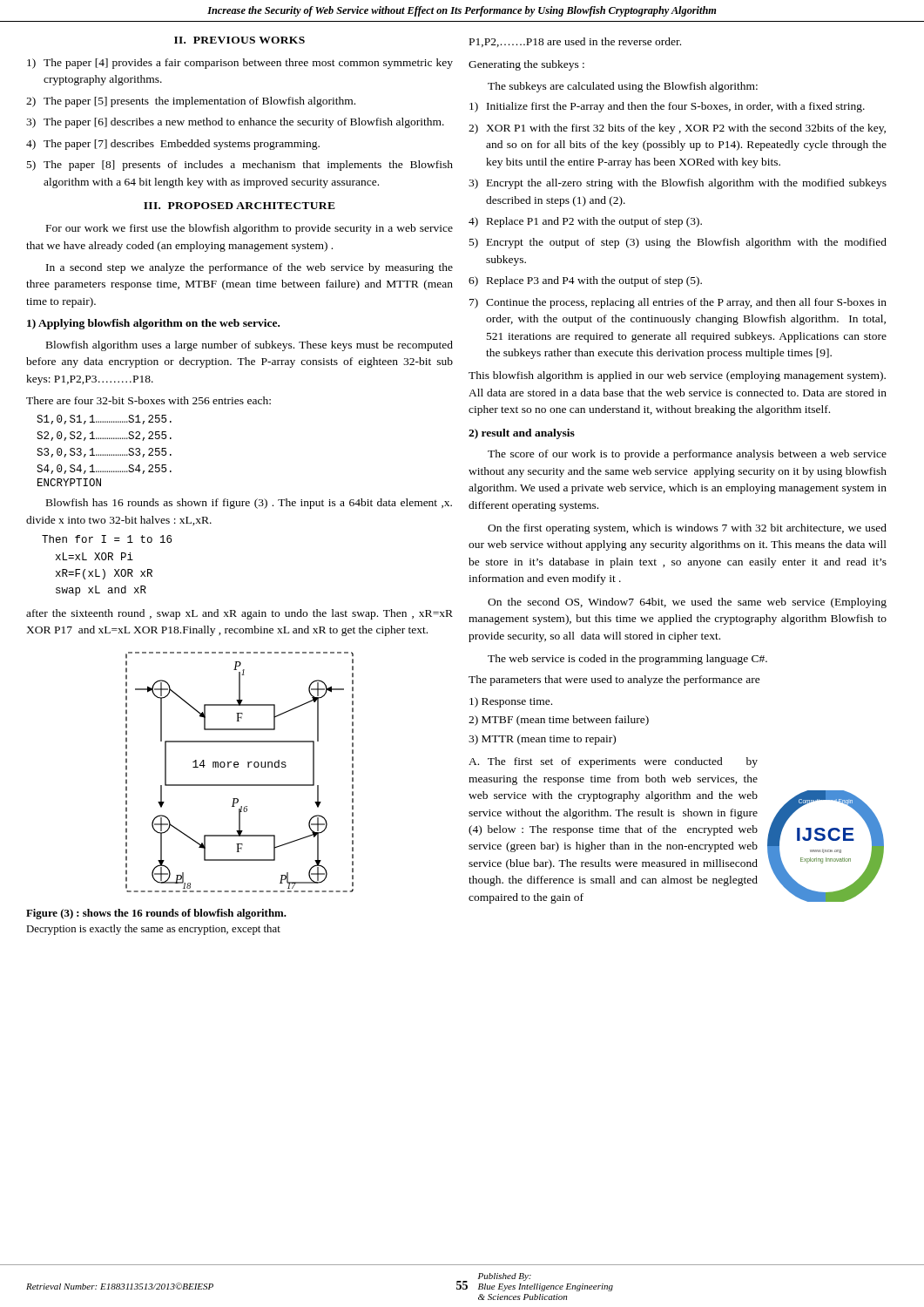Image resolution: width=924 pixels, height=1307 pixels.
Task: Select the text block that reads "On the first"
Action: tap(678, 553)
